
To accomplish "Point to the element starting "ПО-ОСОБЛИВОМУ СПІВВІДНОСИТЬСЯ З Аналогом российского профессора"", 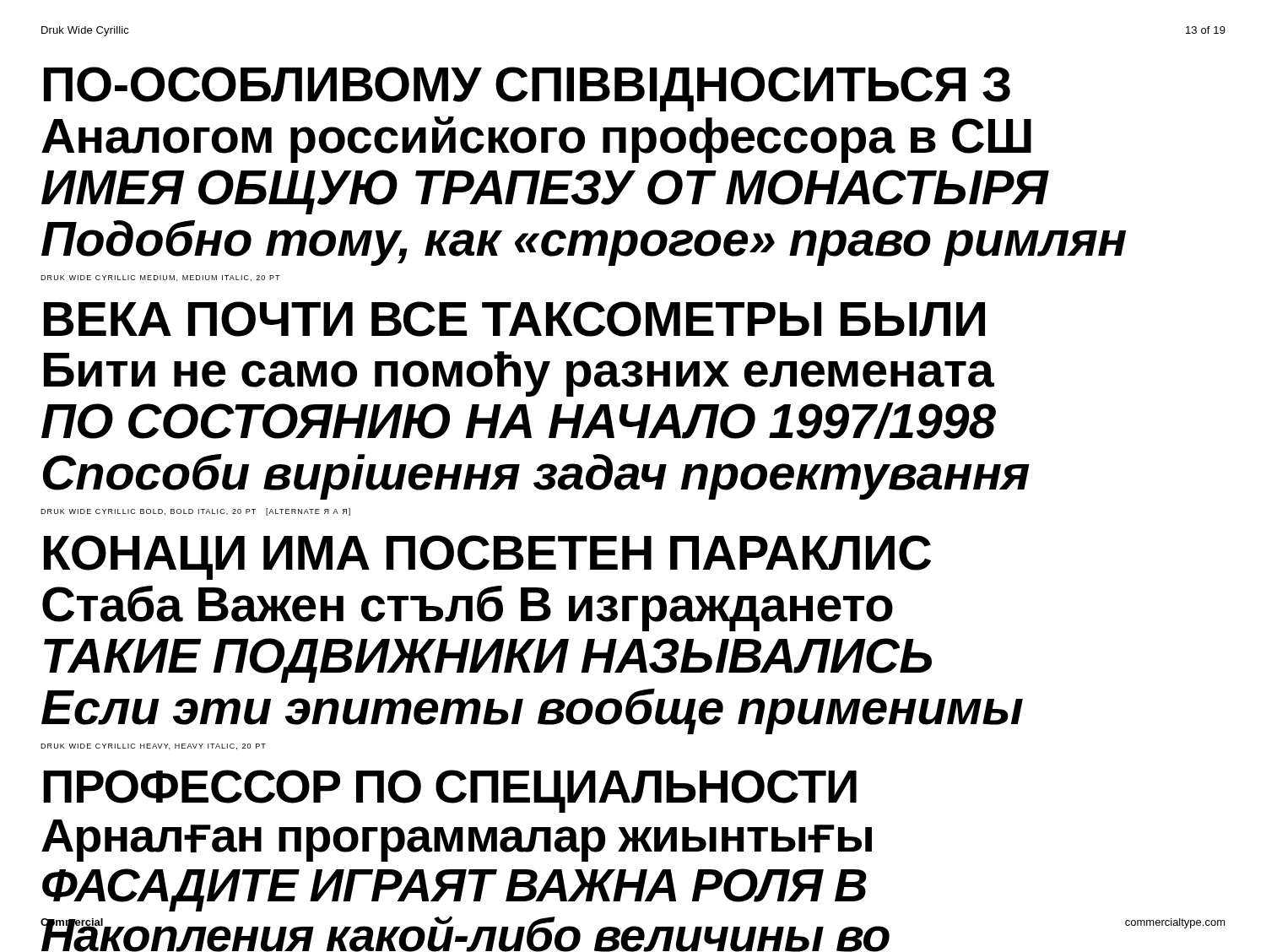I will pyautogui.click(x=633, y=162).
